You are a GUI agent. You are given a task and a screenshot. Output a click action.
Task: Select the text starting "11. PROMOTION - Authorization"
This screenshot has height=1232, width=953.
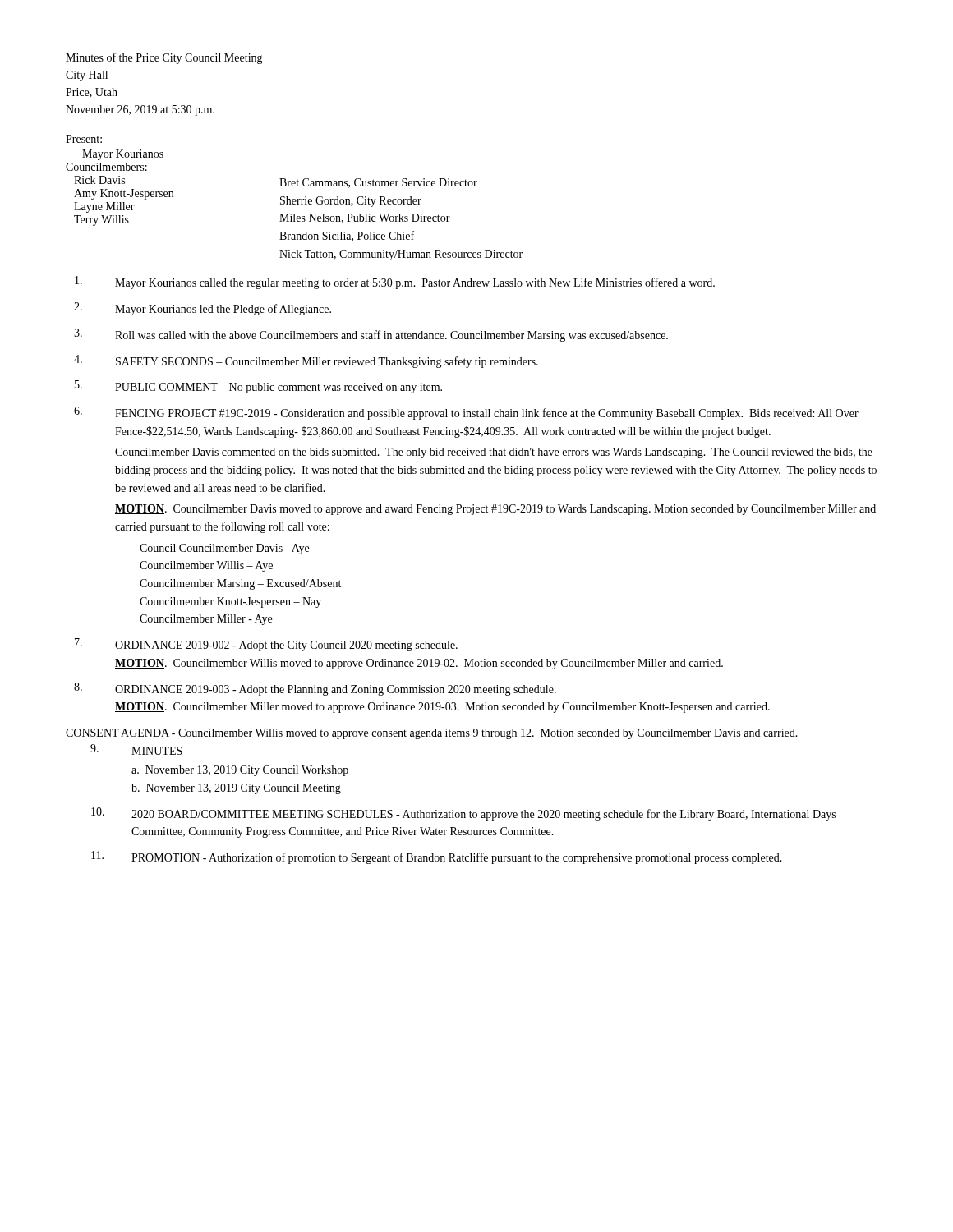(476, 858)
